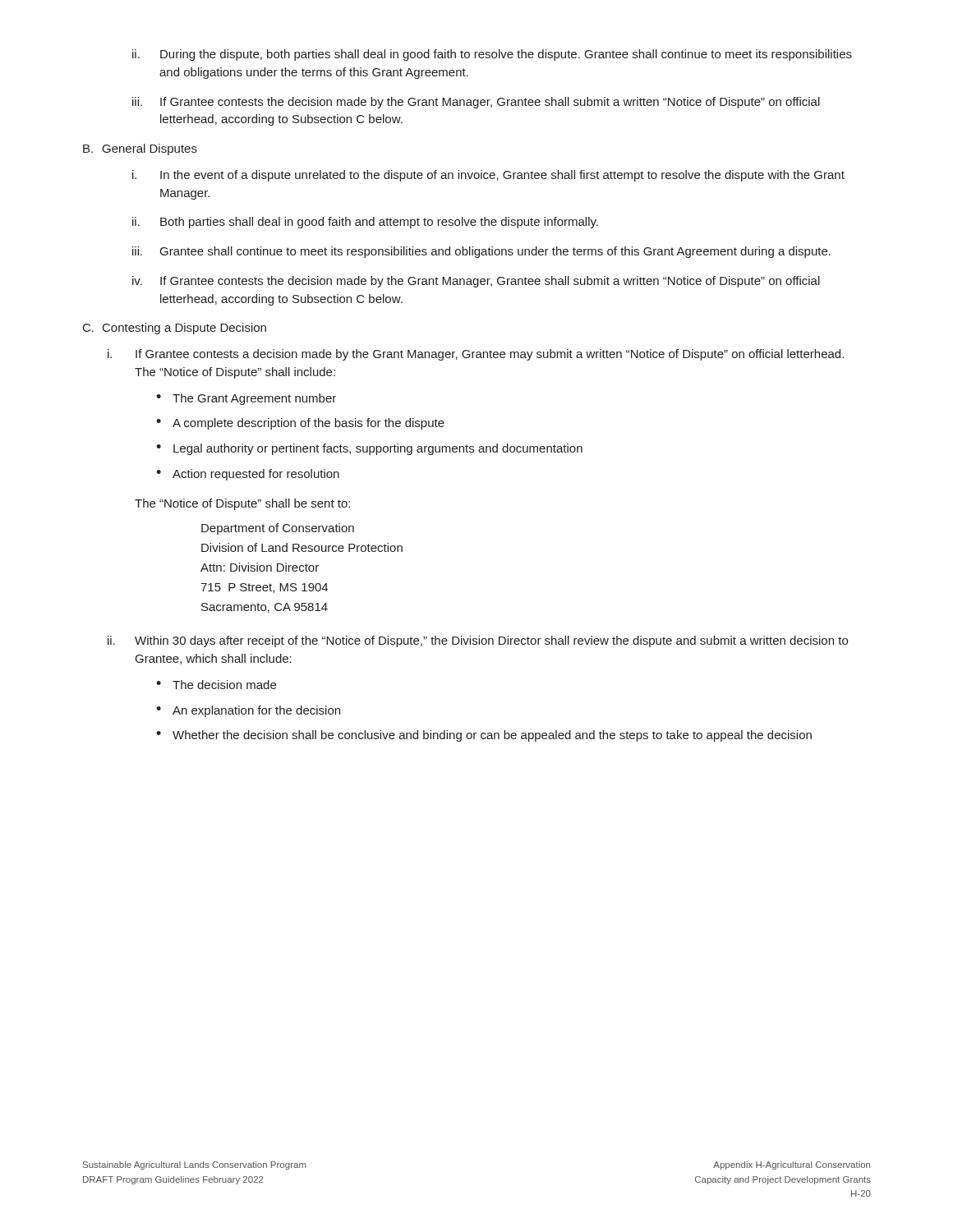Where does it say "• The decision made"?
Screen dimensions: 1232x953
[216, 685]
